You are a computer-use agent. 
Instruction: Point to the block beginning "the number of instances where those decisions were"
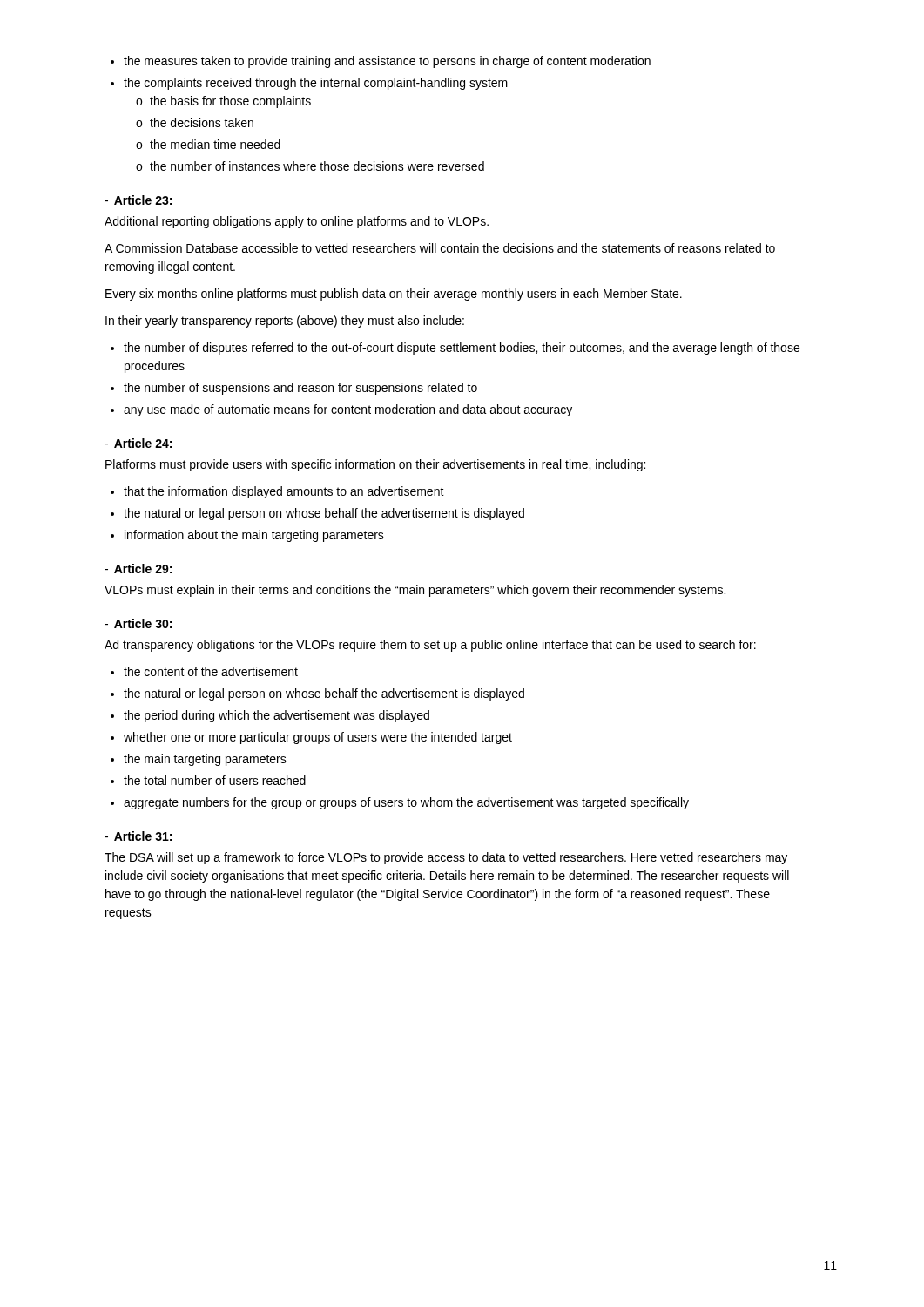[484, 167]
